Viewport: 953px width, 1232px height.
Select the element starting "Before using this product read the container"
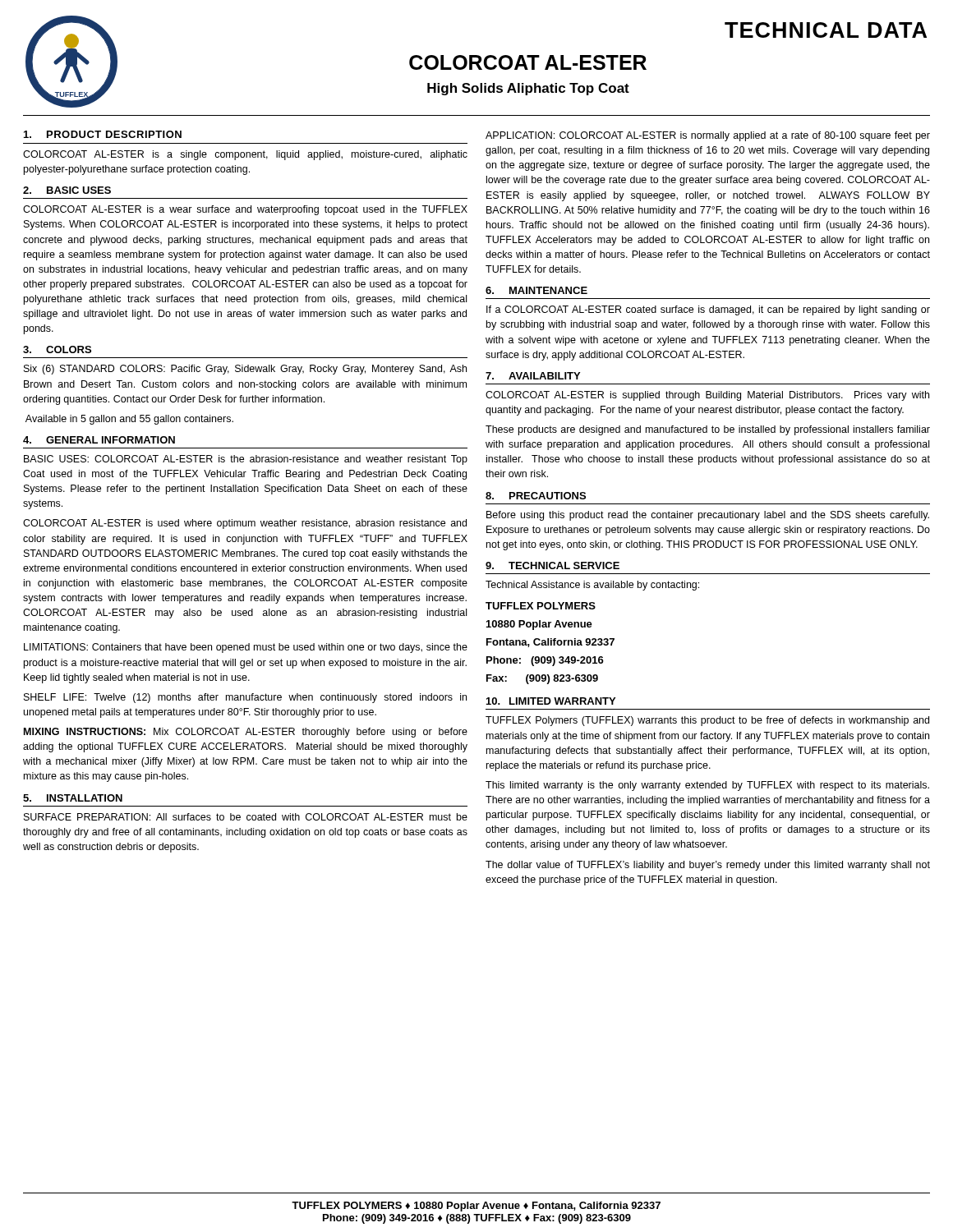(x=708, y=530)
